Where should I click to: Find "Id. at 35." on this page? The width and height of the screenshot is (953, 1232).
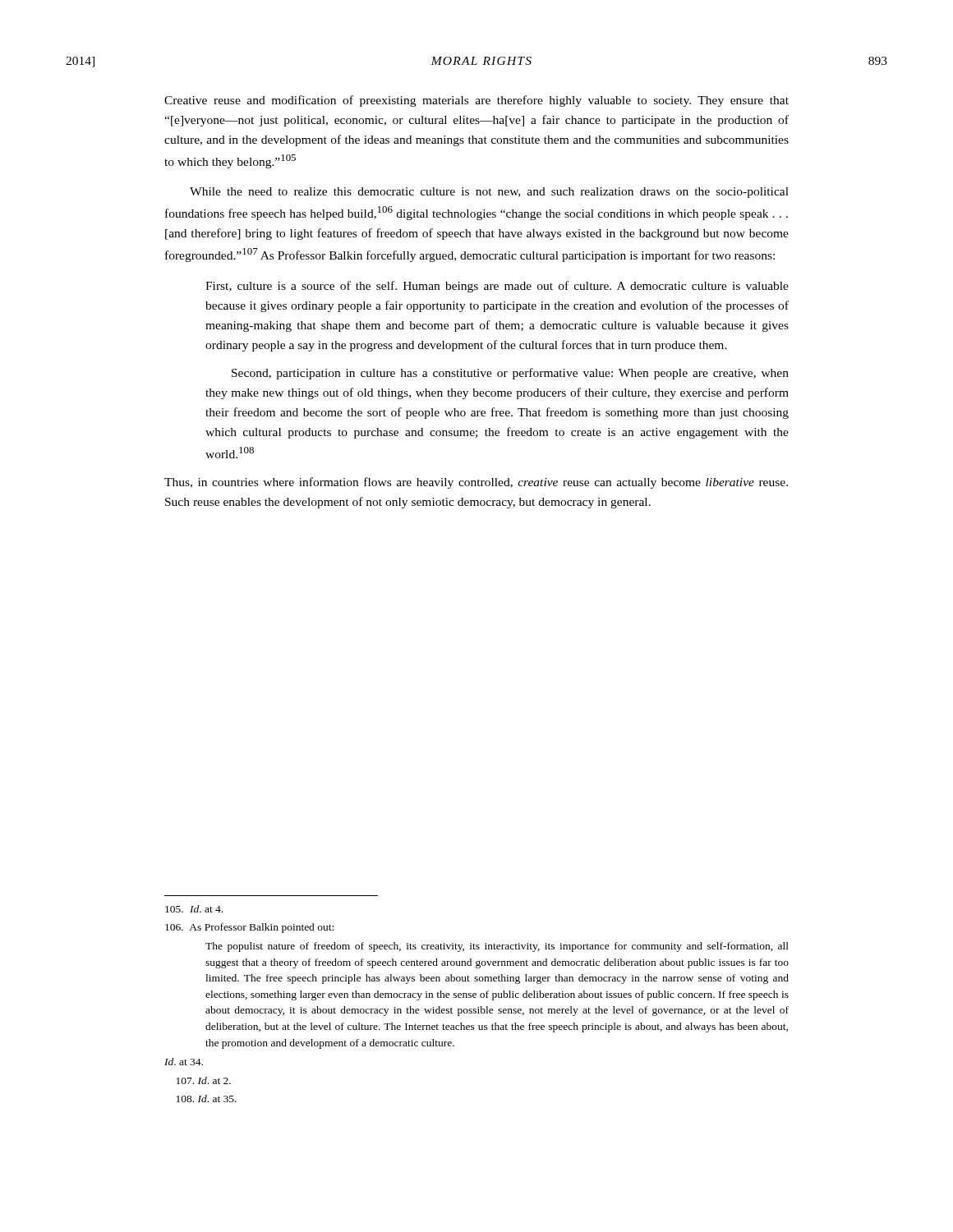(x=201, y=1098)
